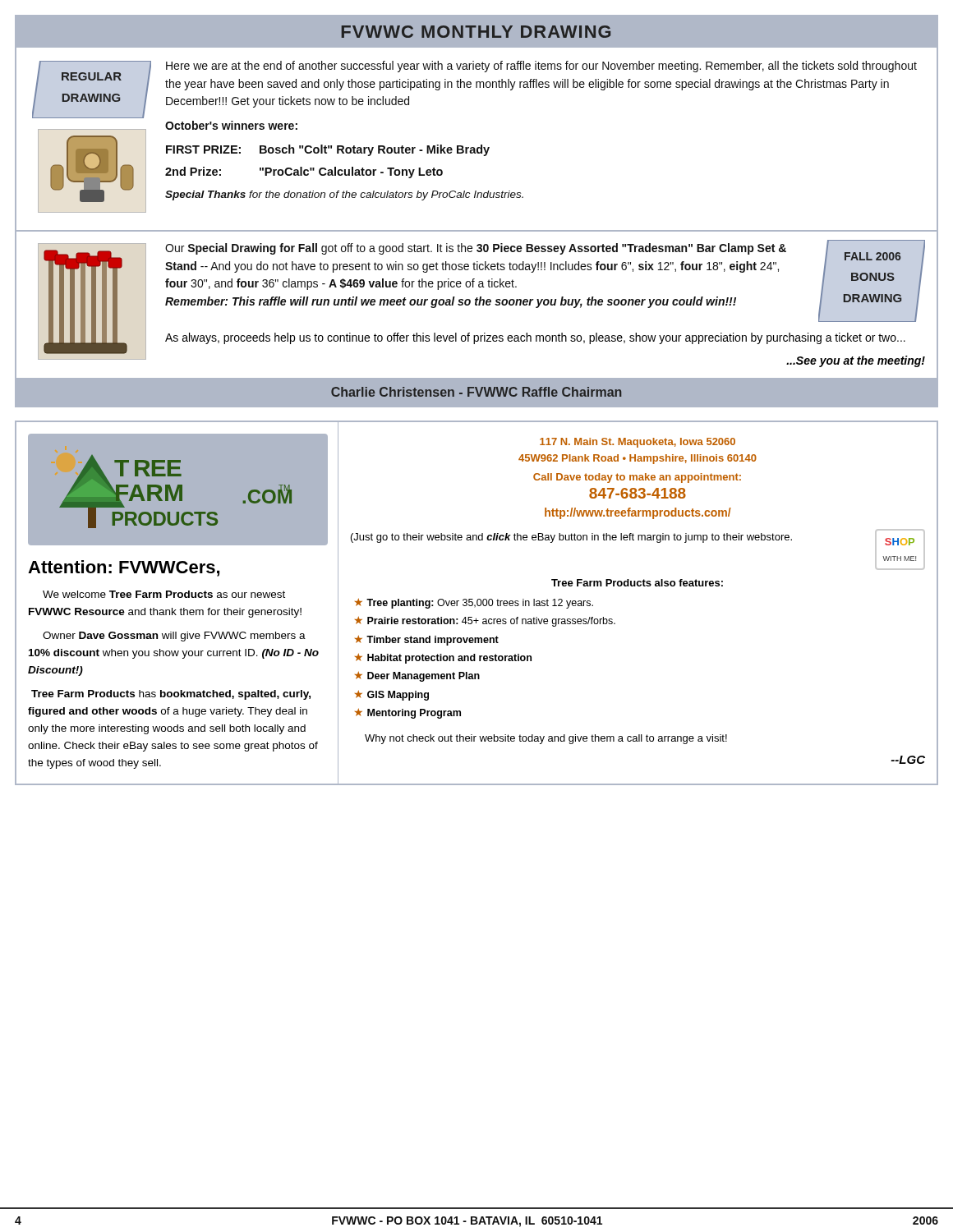Click on the element starting "Attention: FVWWCers,"
Screen dimensions: 1232x953
pos(124,567)
